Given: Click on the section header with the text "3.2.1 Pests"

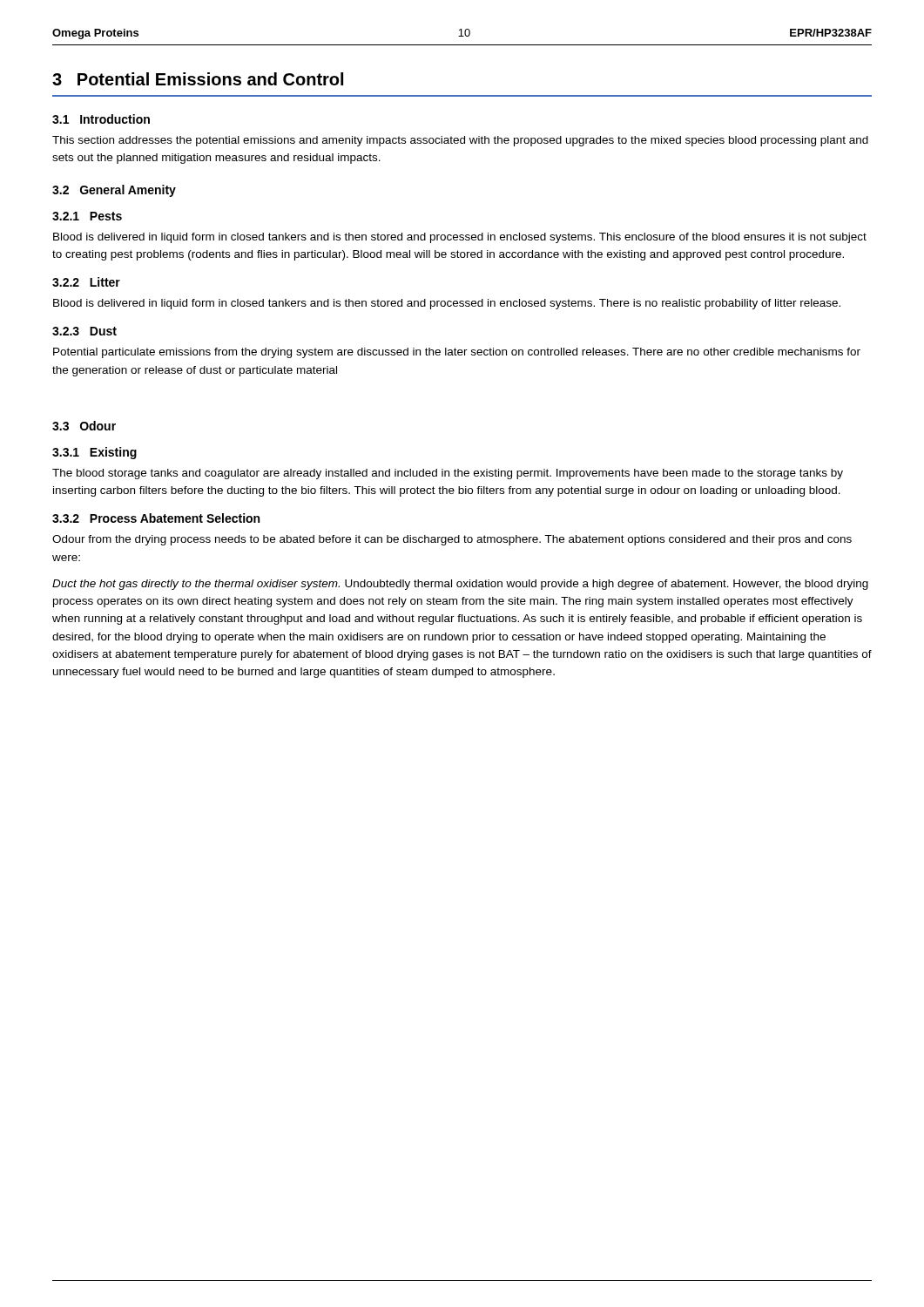Looking at the screenshot, I should coord(87,216).
